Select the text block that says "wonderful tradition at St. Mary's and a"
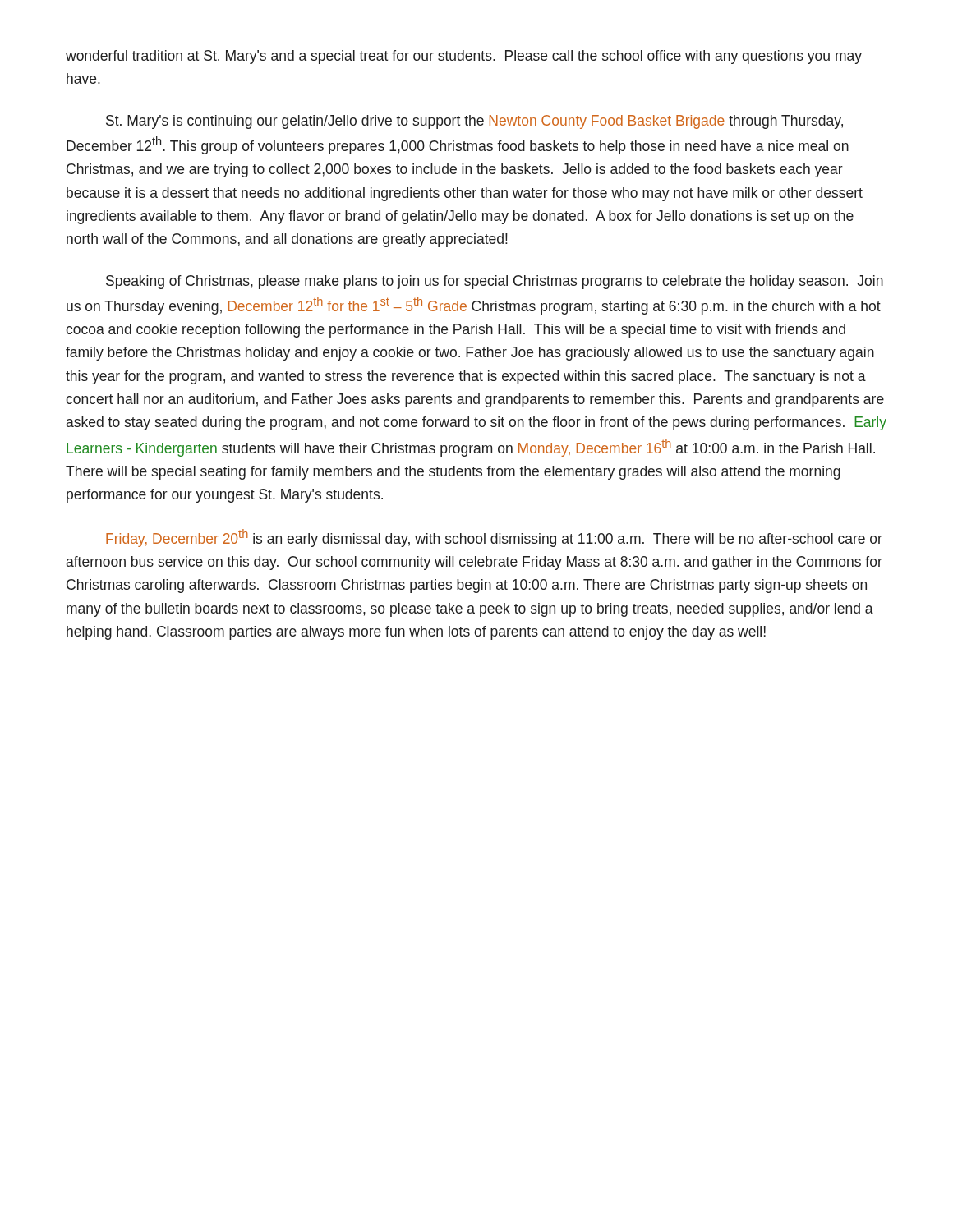Image resolution: width=953 pixels, height=1232 pixels. click(x=464, y=68)
